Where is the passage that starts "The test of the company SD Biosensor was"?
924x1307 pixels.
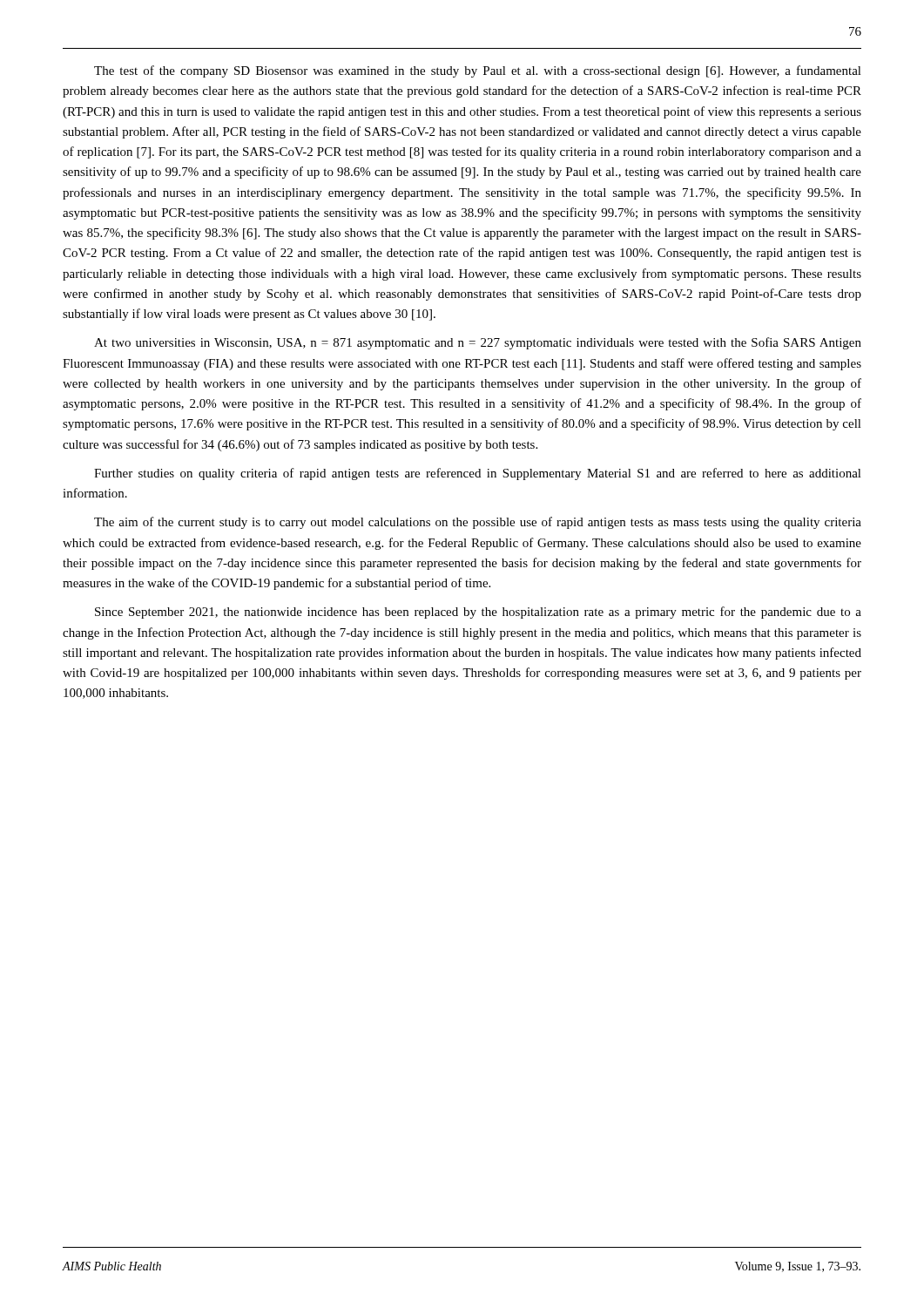(x=462, y=192)
